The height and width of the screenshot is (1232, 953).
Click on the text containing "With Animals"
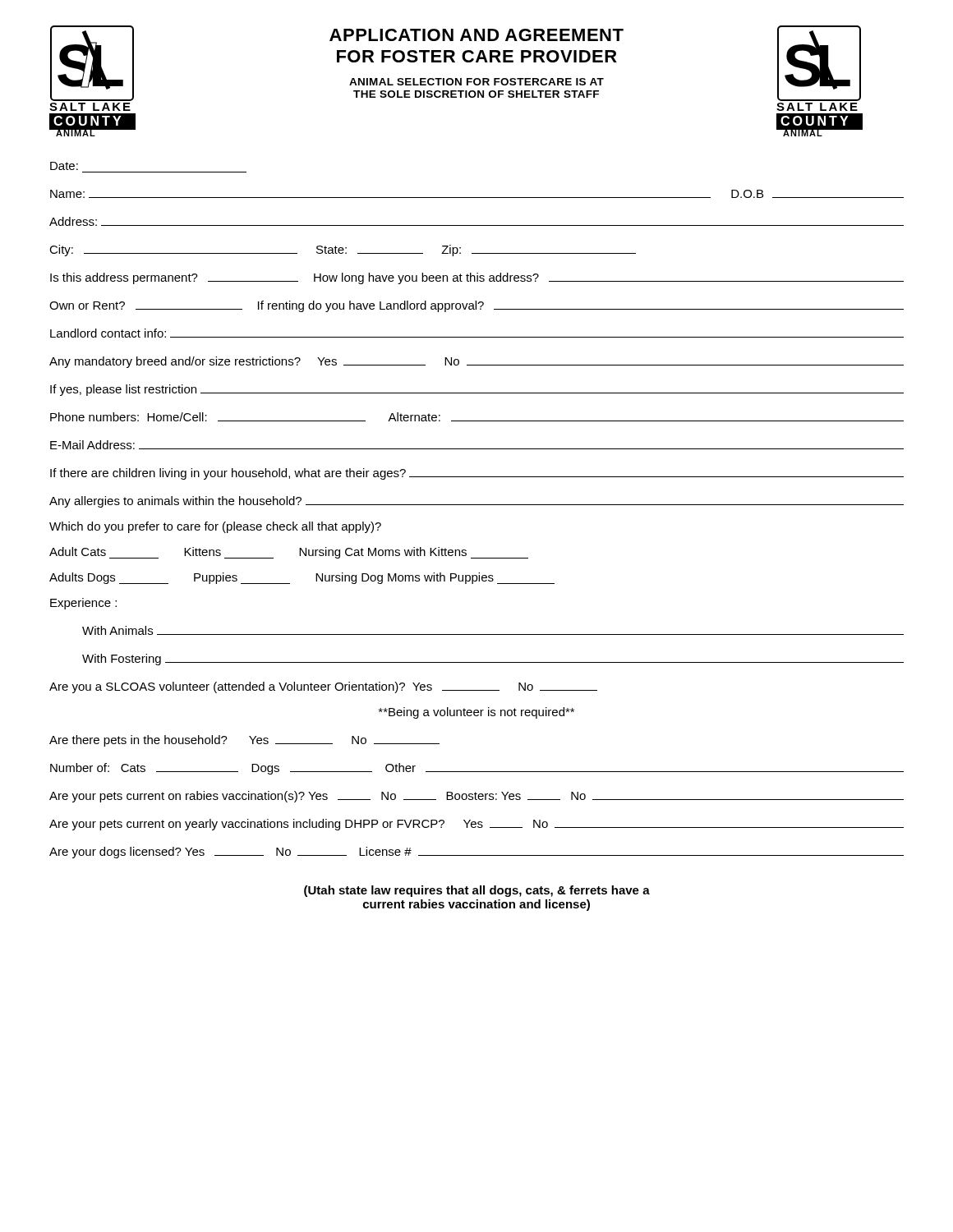(493, 629)
